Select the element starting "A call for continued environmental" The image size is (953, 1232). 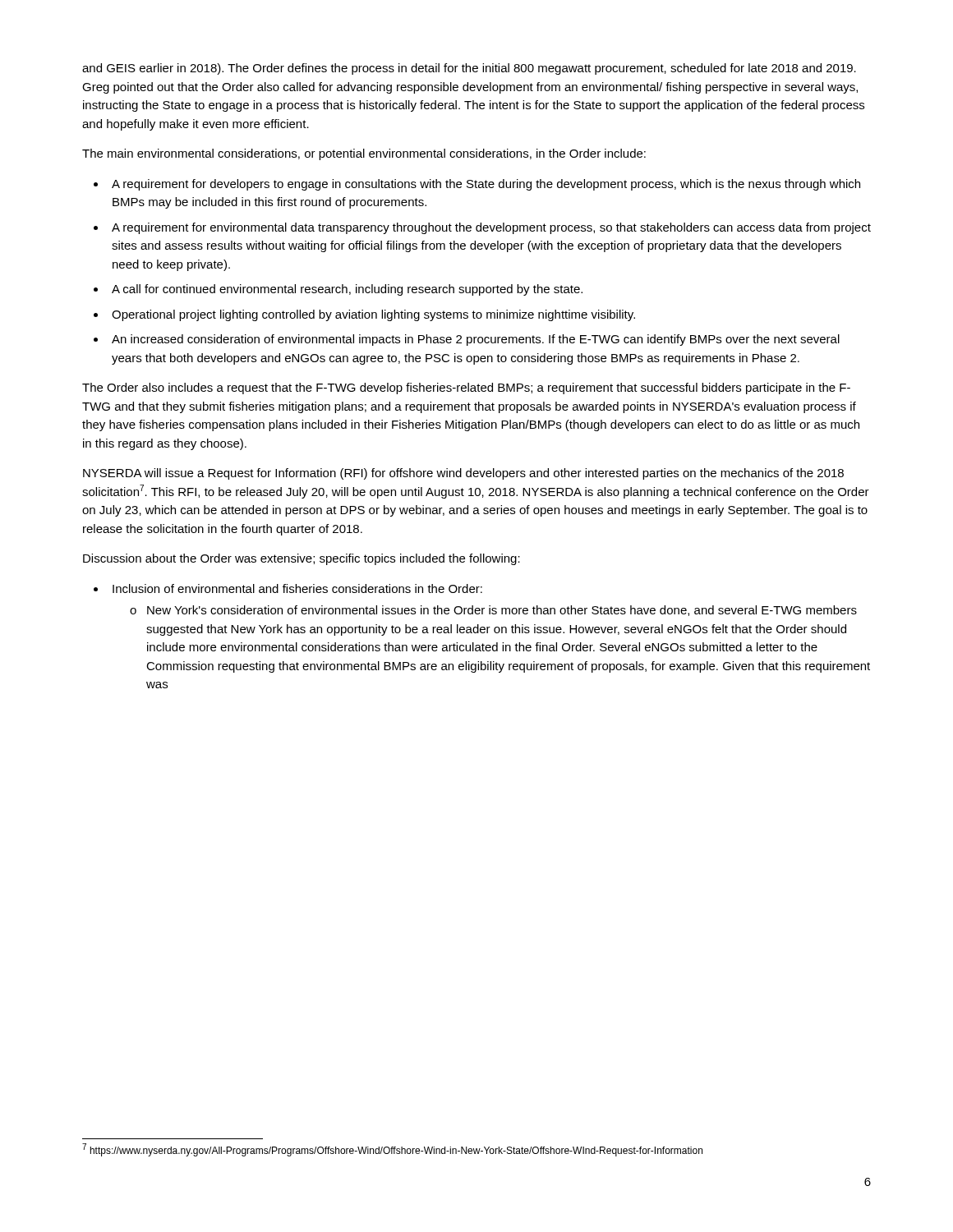(x=348, y=289)
